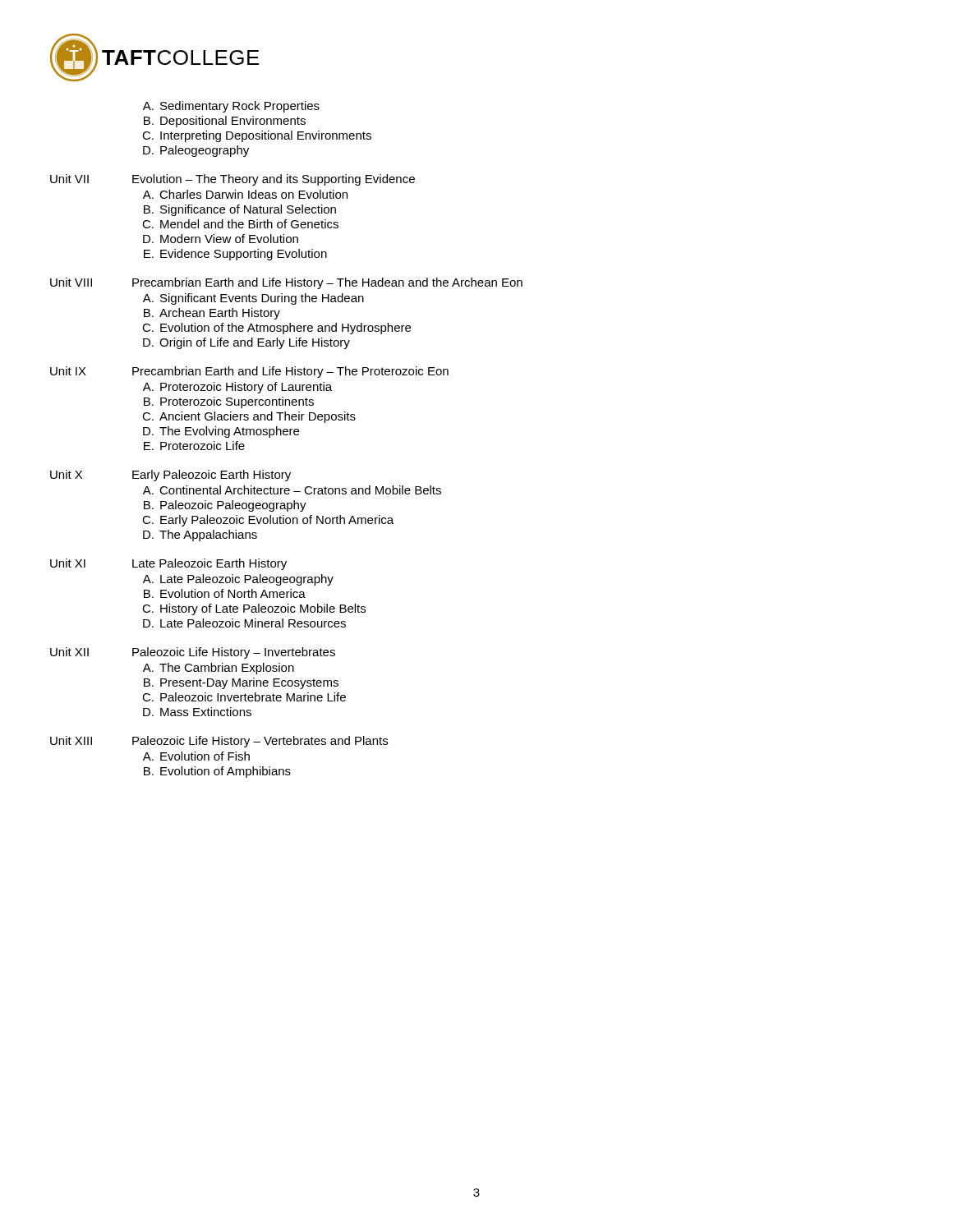Where does it say "Unit XI Late Paleozoic Earth History"?
953x1232 pixels.
coord(168,564)
